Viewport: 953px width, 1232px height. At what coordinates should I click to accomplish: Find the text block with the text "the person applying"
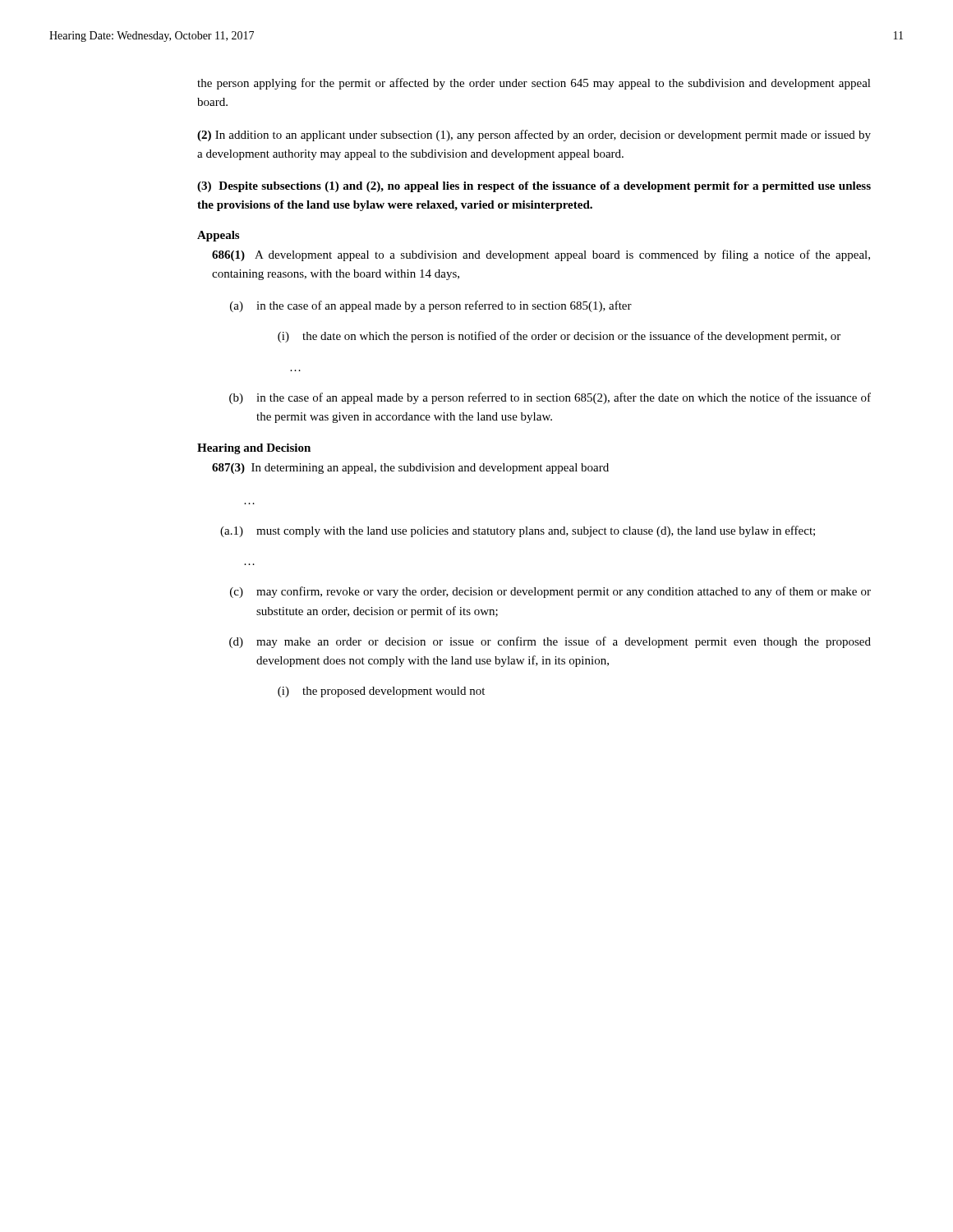534,93
